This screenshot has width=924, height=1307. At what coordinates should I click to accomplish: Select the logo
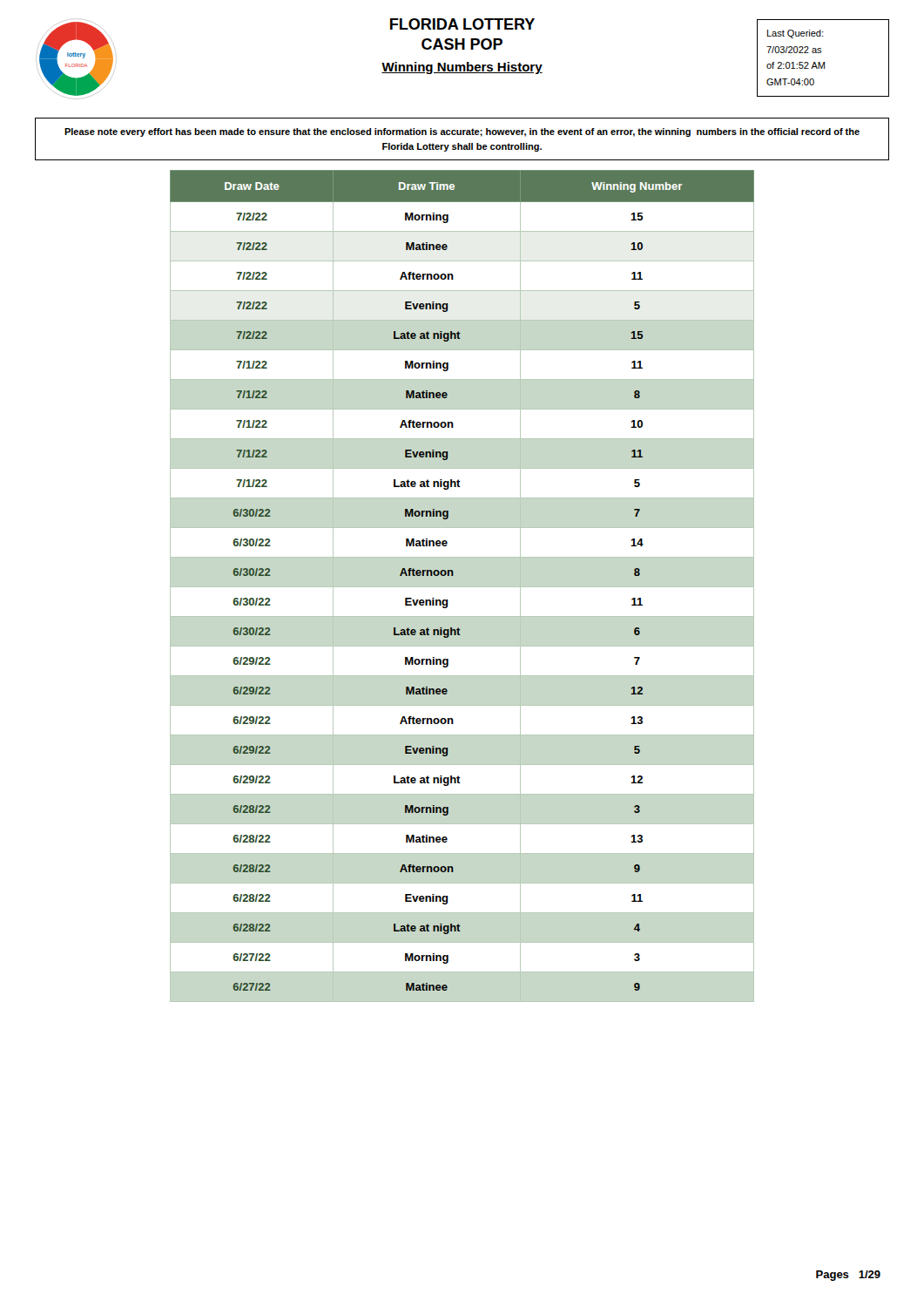(76, 59)
